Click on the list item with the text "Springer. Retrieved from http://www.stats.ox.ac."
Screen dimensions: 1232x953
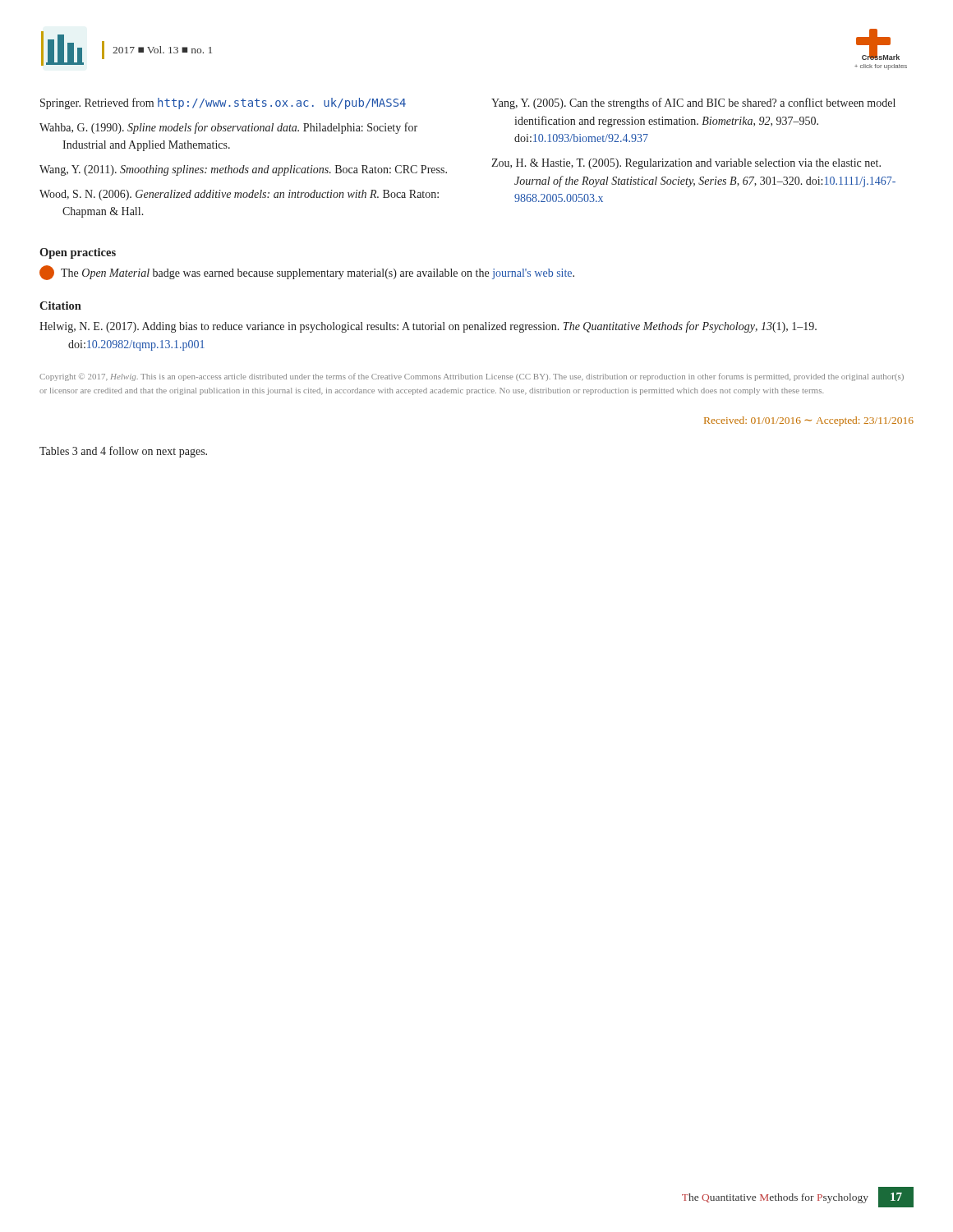point(223,103)
